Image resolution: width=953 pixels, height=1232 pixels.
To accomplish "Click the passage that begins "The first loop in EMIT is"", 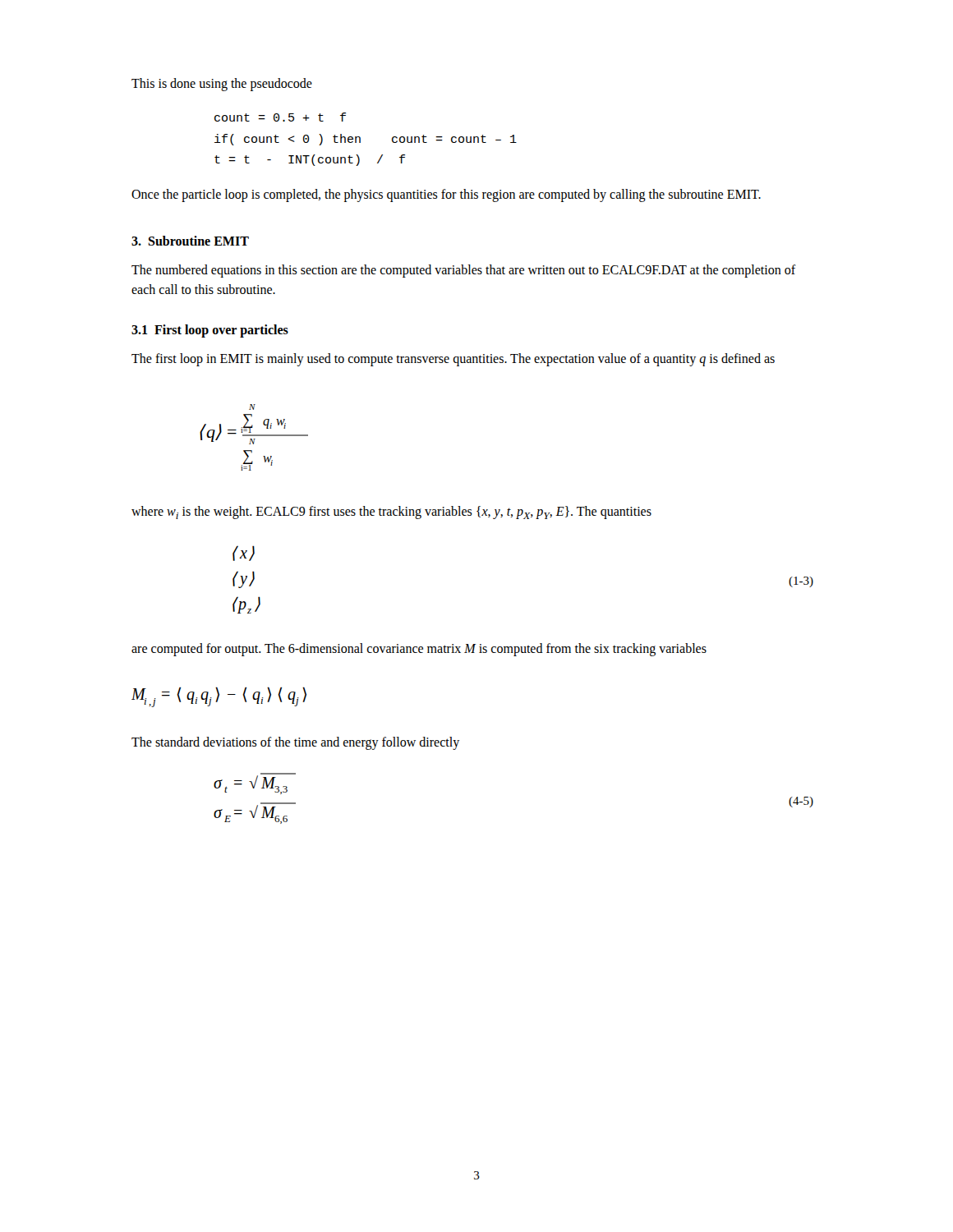I will point(453,358).
